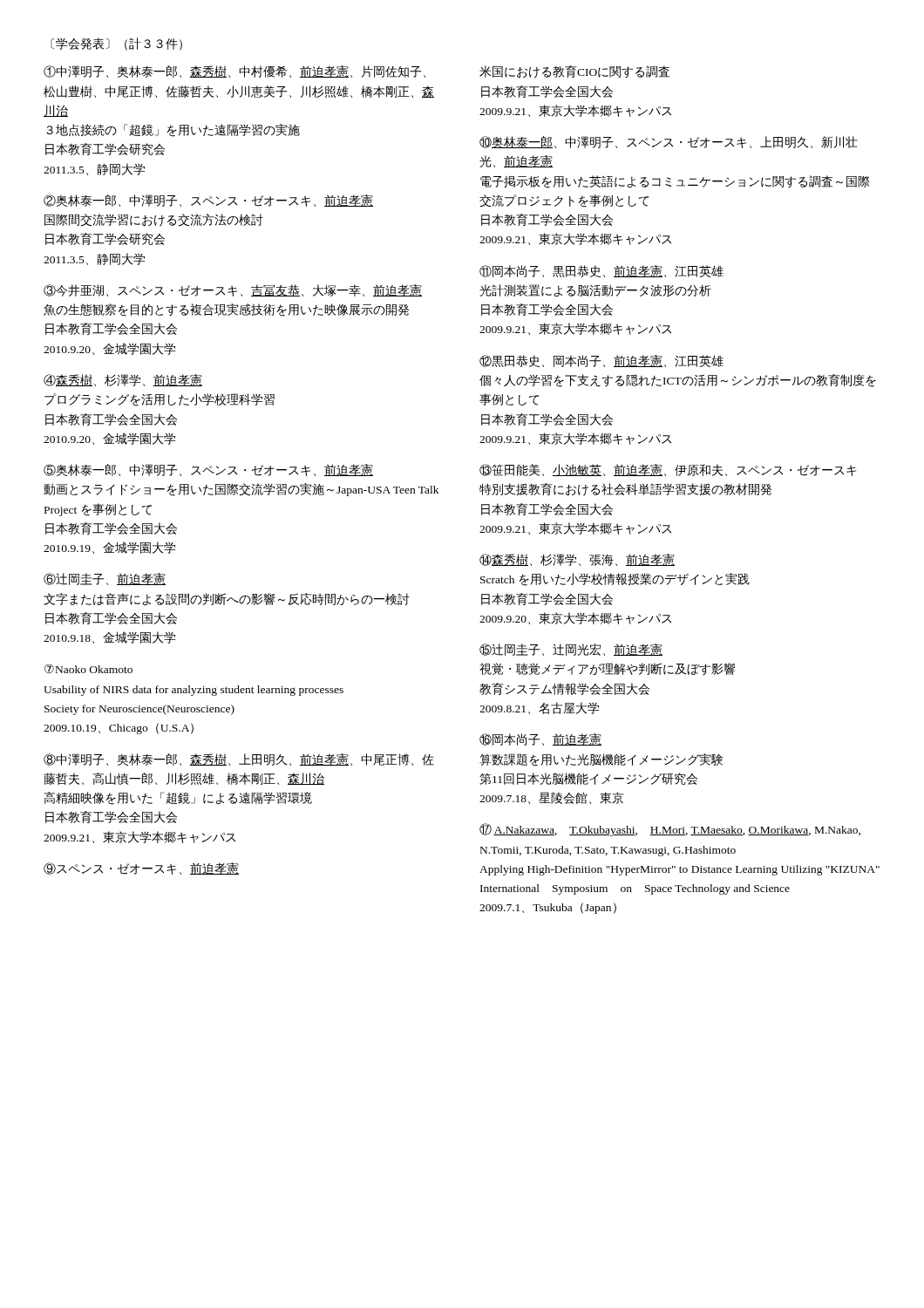Click on the text starting "⑧中澤明子、奥林泰一郎、森秀樹、上田明久、前迫孝憲、中尾正博、佐藤哲夫、高山慎一郎、川杉照雄、橋本剛正、森川治 高精細映像を用いた「超鏡」による遠隔学習環境 日本教育工学会全国大会 2009.9.21、東京大学本郷キャンパス"
The image size is (924, 1308).
click(244, 799)
